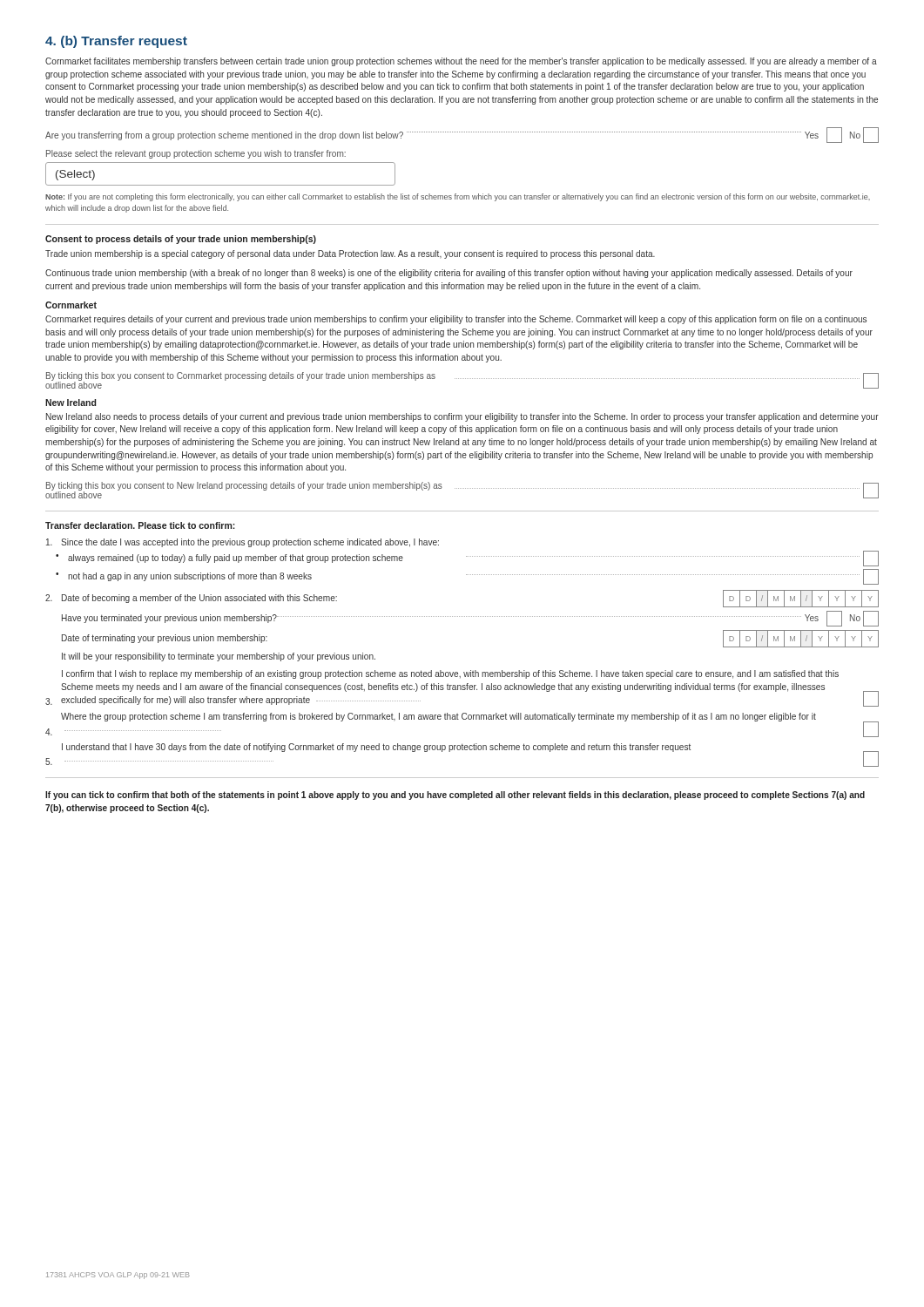Locate the region starting "5. I understand that I have 30 days"
The width and height of the screenshot is (924, 1307).
[x=462, y=754]
